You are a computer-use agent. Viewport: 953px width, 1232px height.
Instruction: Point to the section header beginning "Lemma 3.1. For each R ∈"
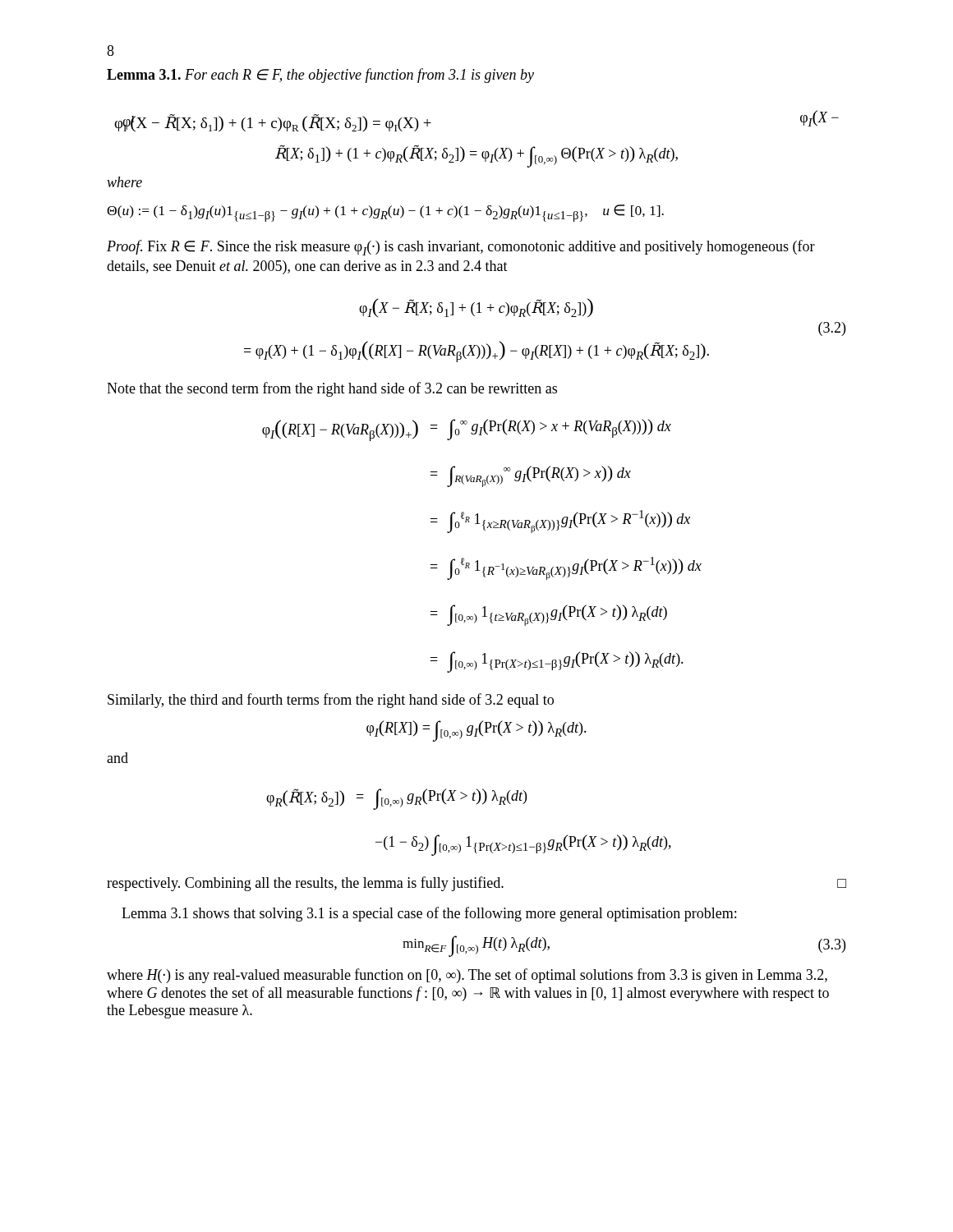point(320,75)
